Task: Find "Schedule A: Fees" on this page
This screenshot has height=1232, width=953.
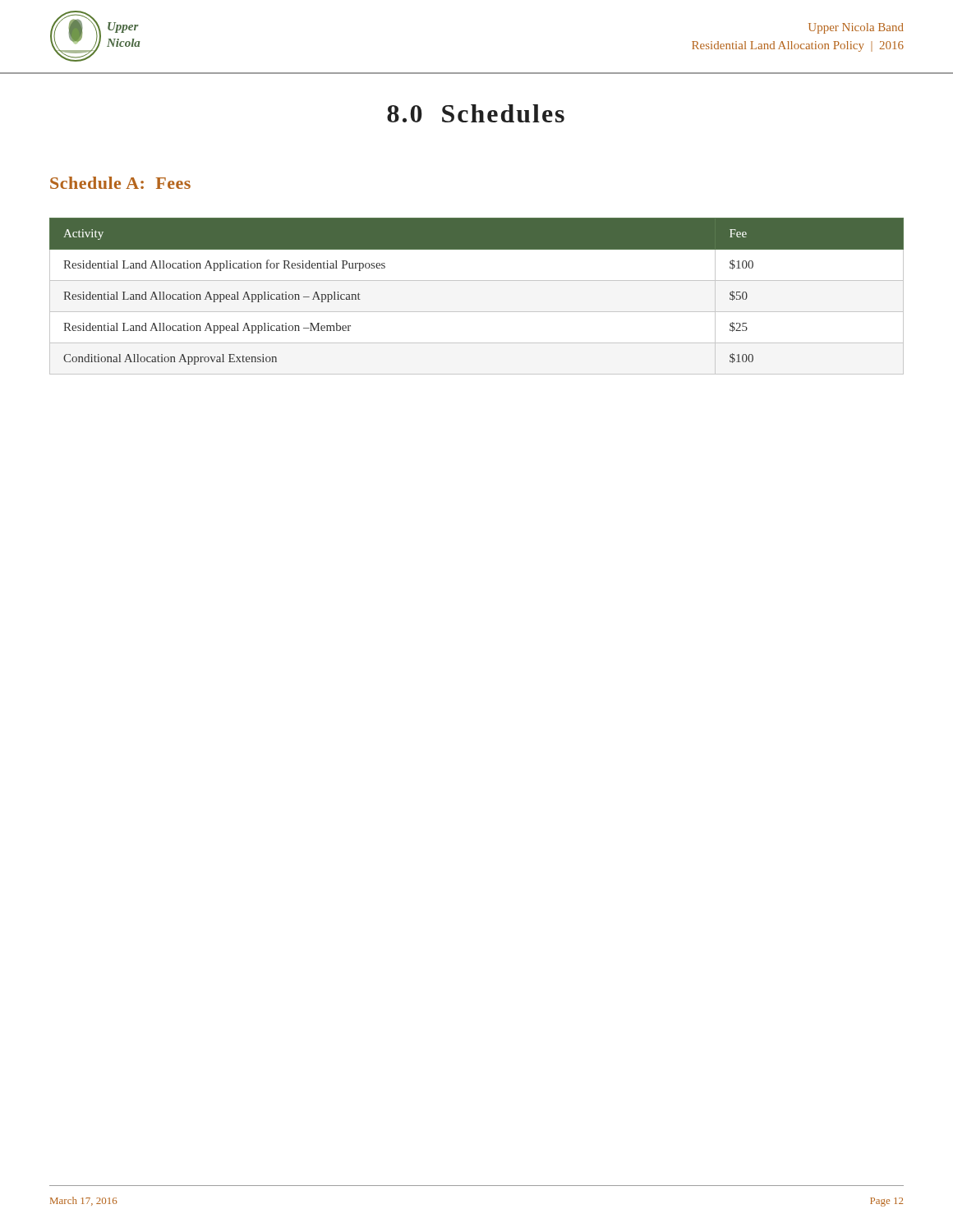Action: [x=120, y=183]
